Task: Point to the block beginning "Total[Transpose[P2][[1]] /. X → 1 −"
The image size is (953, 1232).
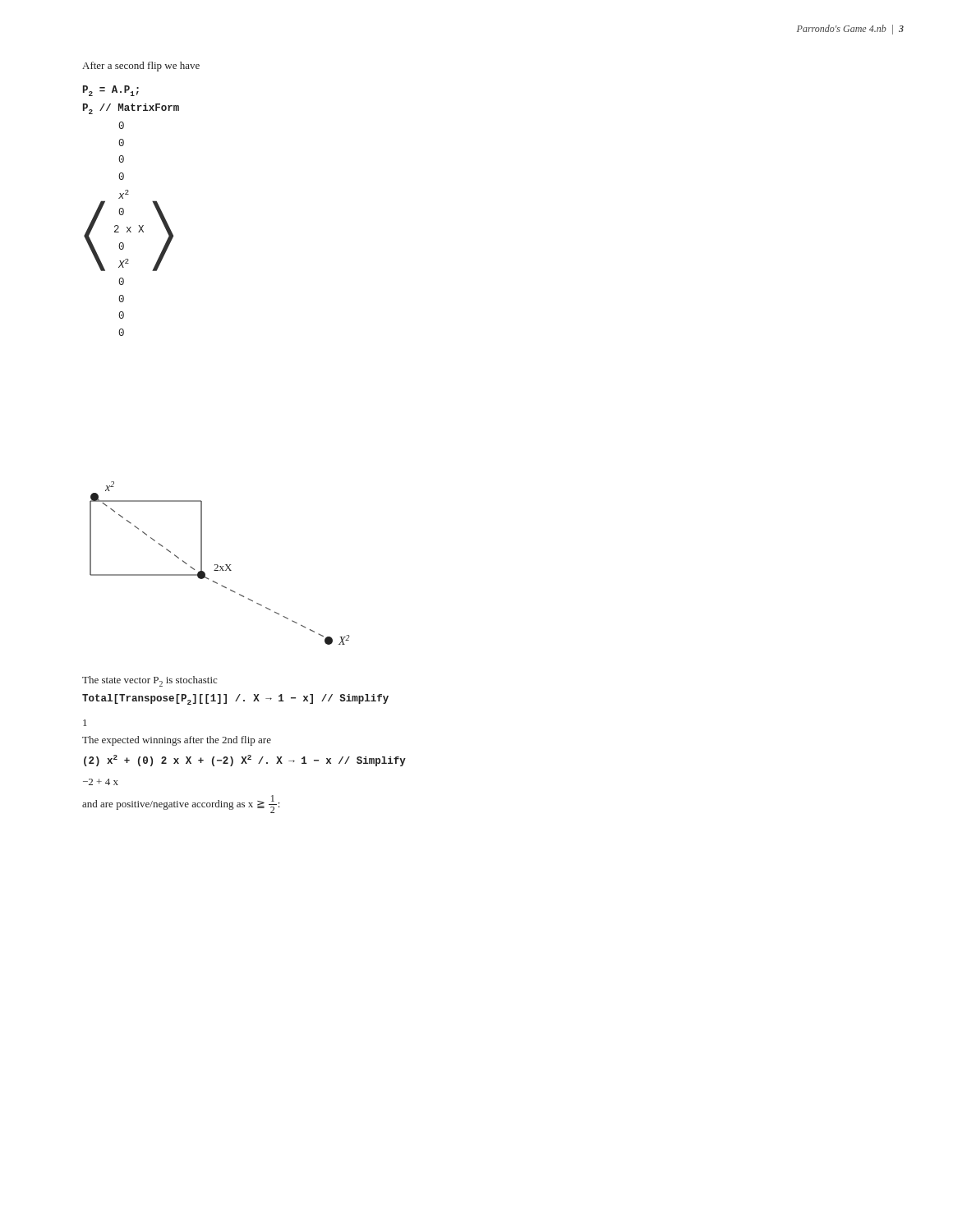Action: [235, 700]
